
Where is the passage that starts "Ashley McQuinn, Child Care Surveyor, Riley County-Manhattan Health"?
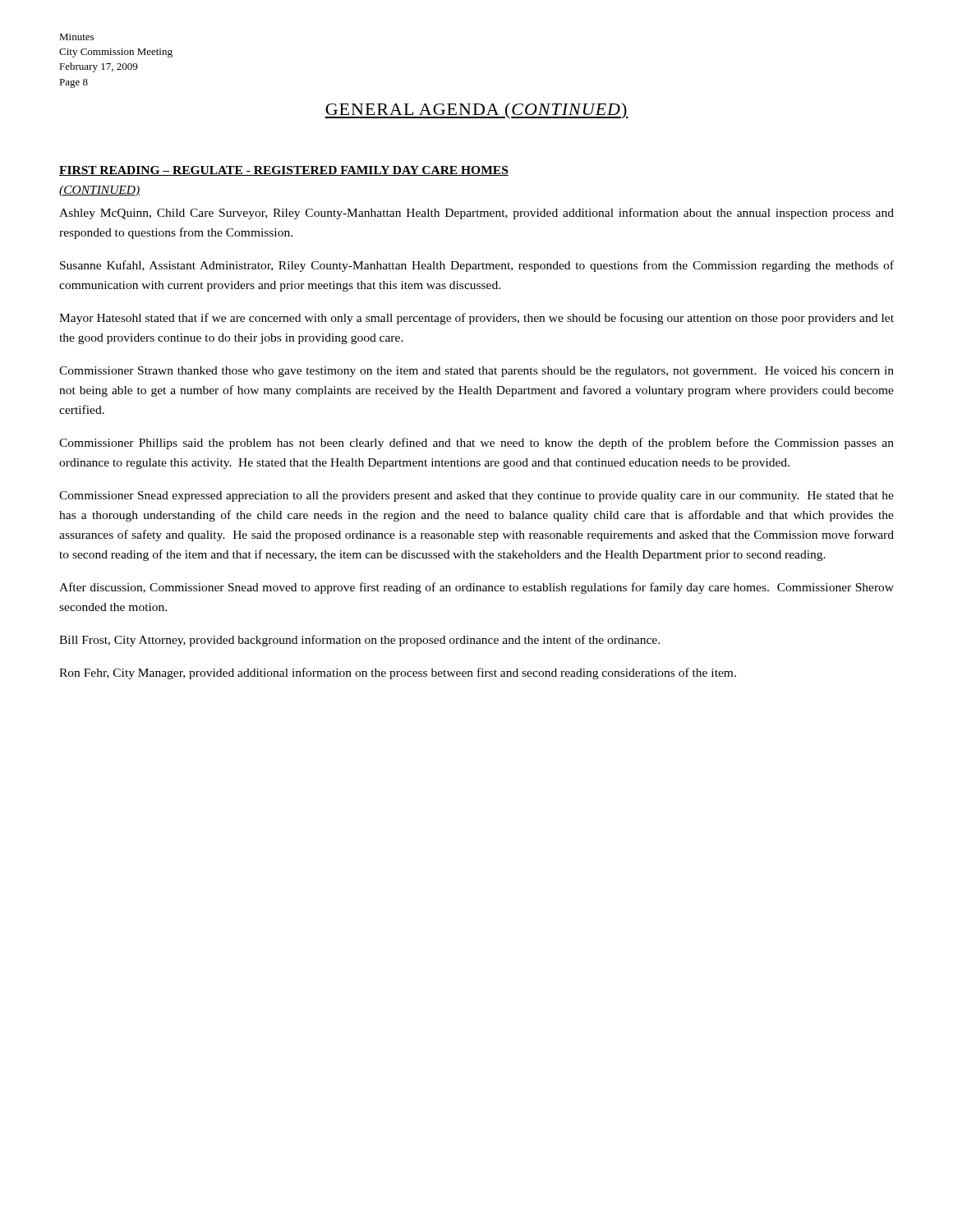click(476, 222)
